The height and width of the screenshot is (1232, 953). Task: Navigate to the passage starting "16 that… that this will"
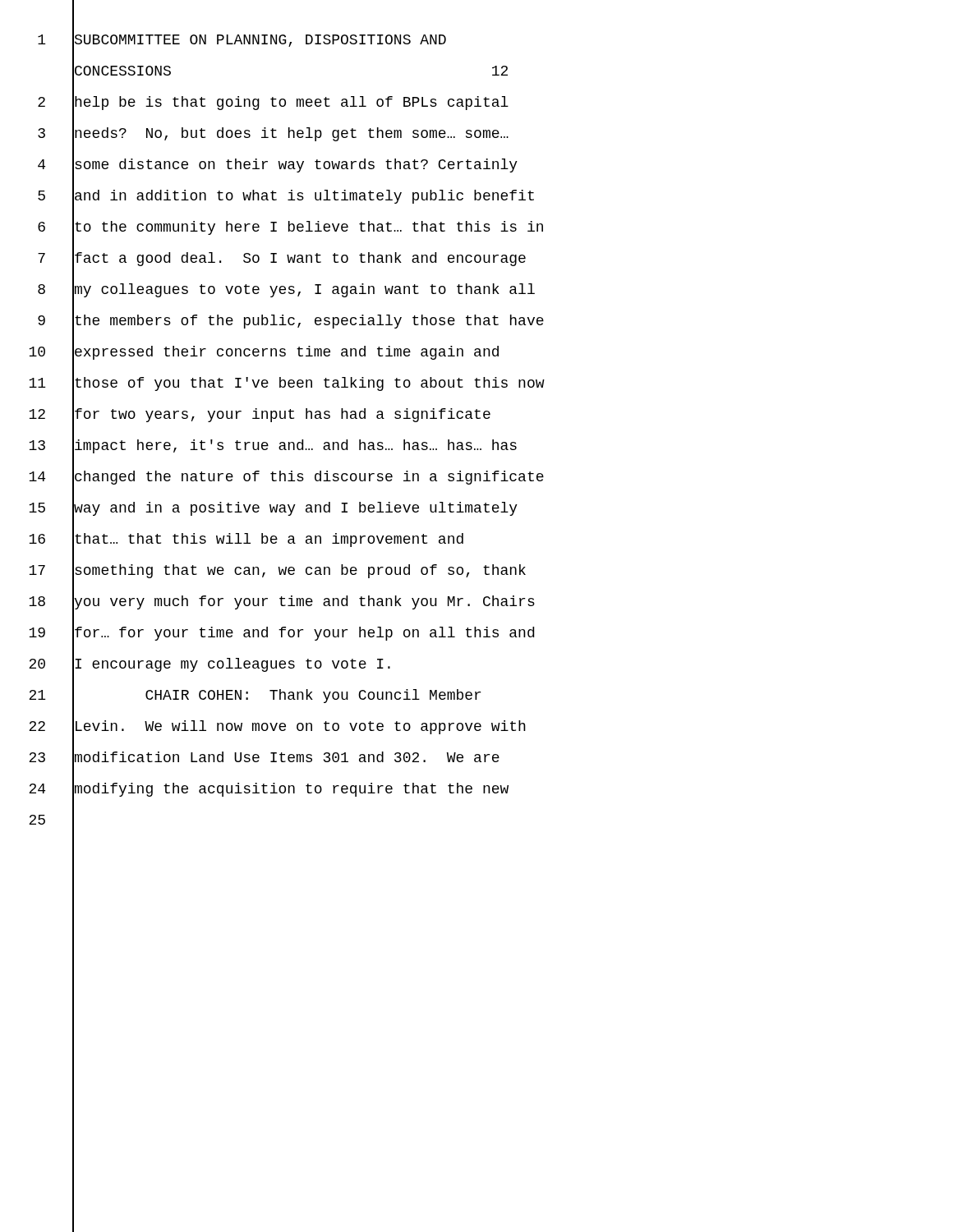476,540
